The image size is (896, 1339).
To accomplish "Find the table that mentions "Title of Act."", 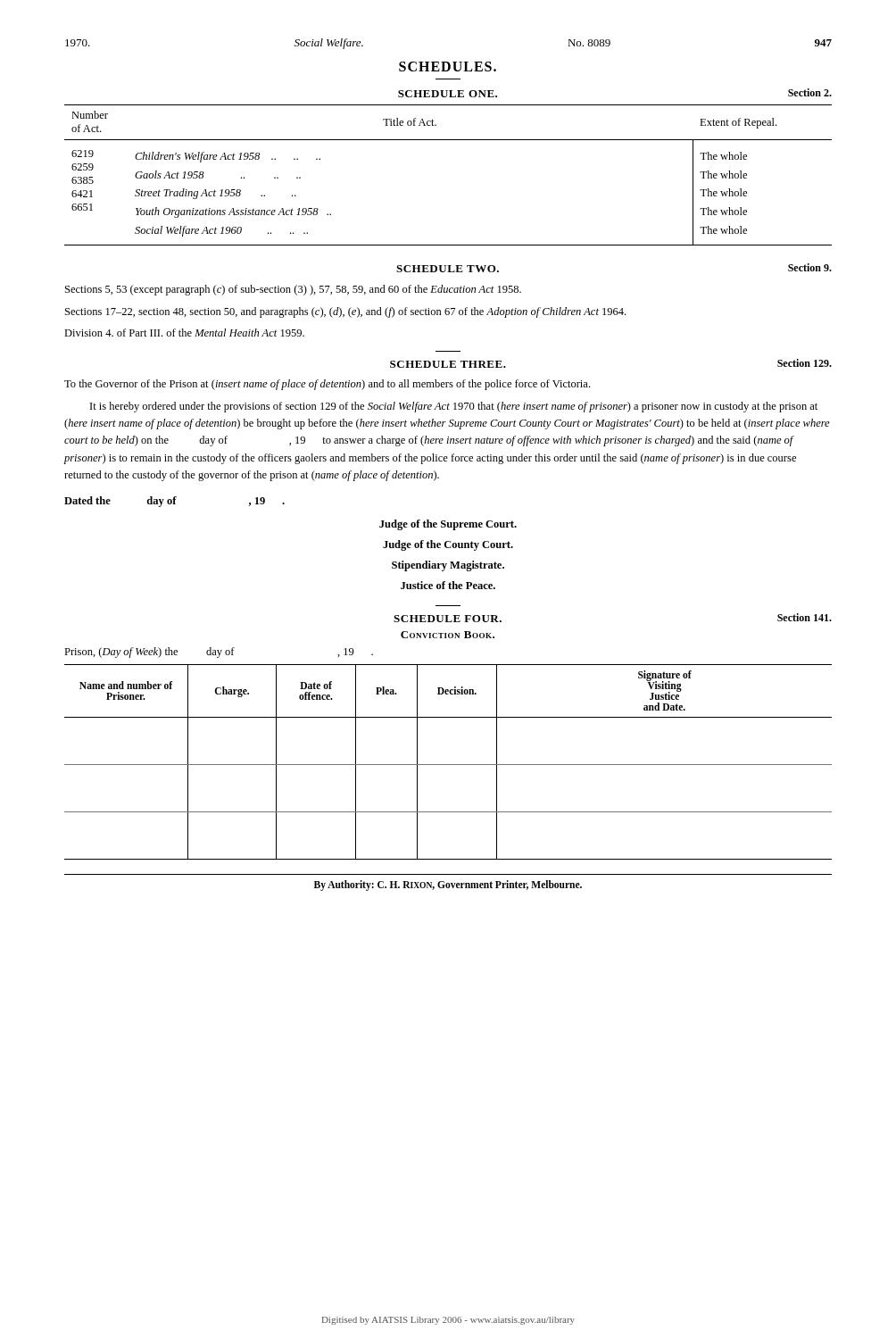I will point(448,175).
